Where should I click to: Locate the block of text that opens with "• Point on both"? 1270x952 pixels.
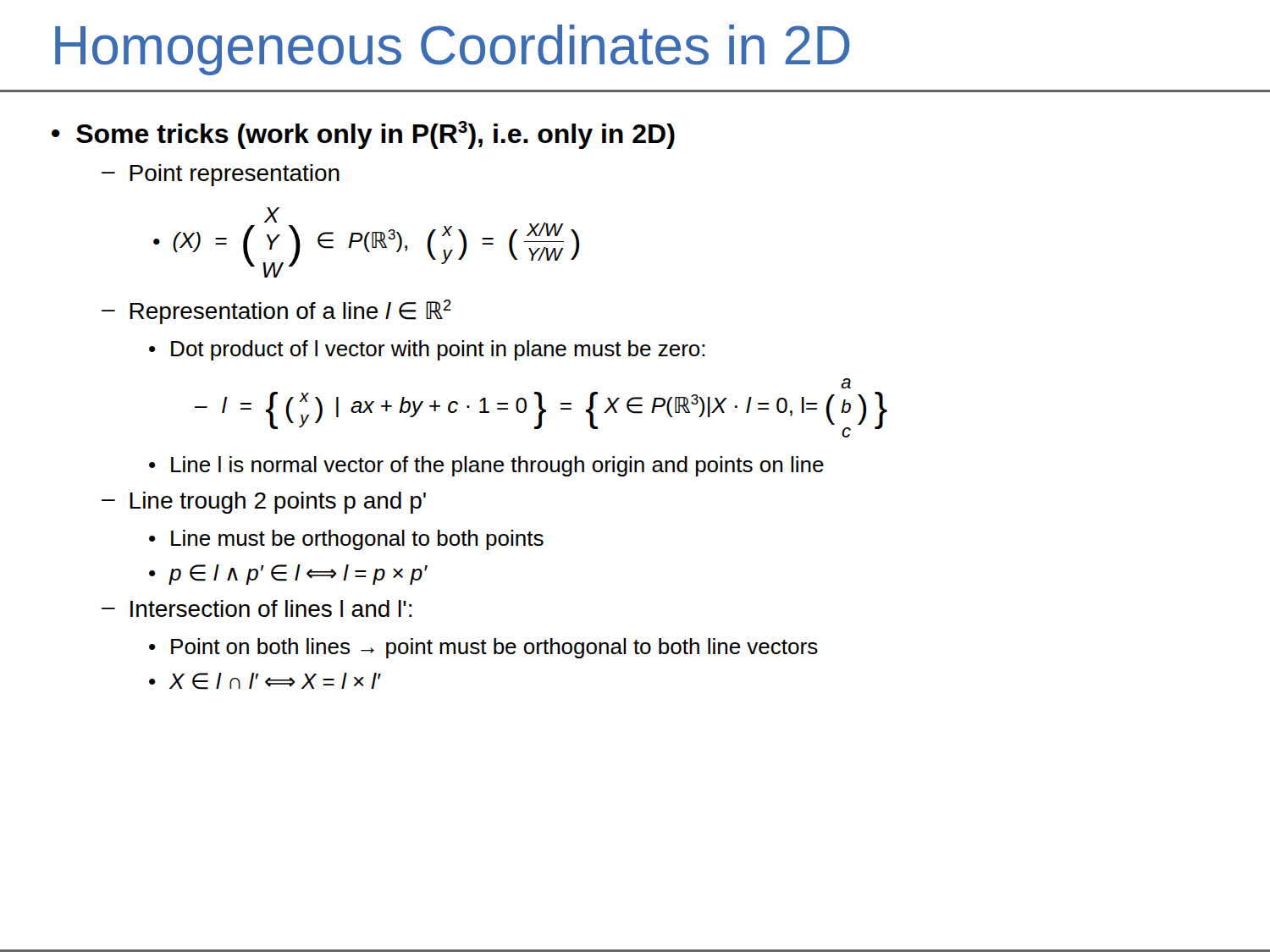click(483, 647)
